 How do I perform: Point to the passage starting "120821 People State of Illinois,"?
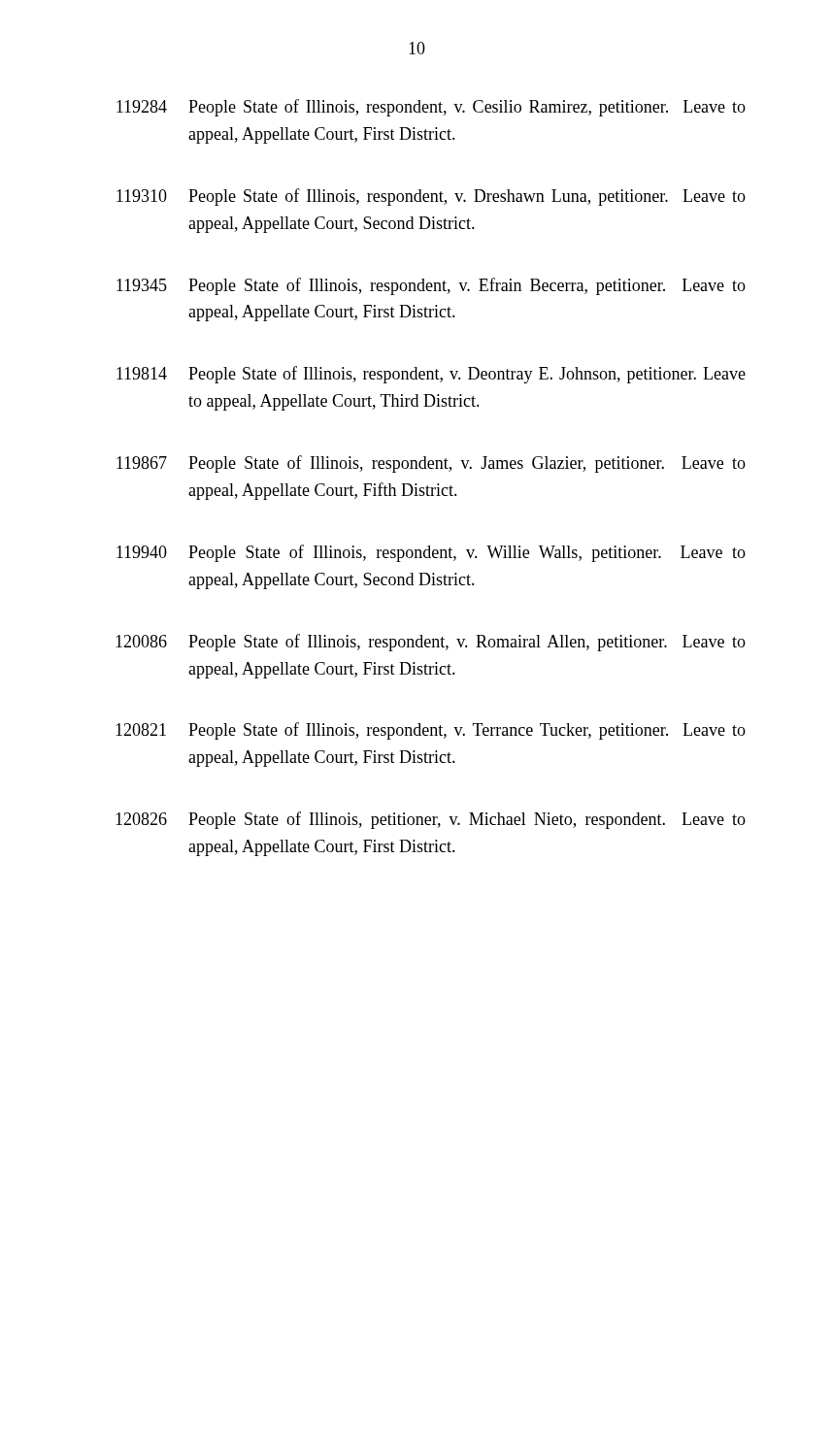tap(421, 745)
